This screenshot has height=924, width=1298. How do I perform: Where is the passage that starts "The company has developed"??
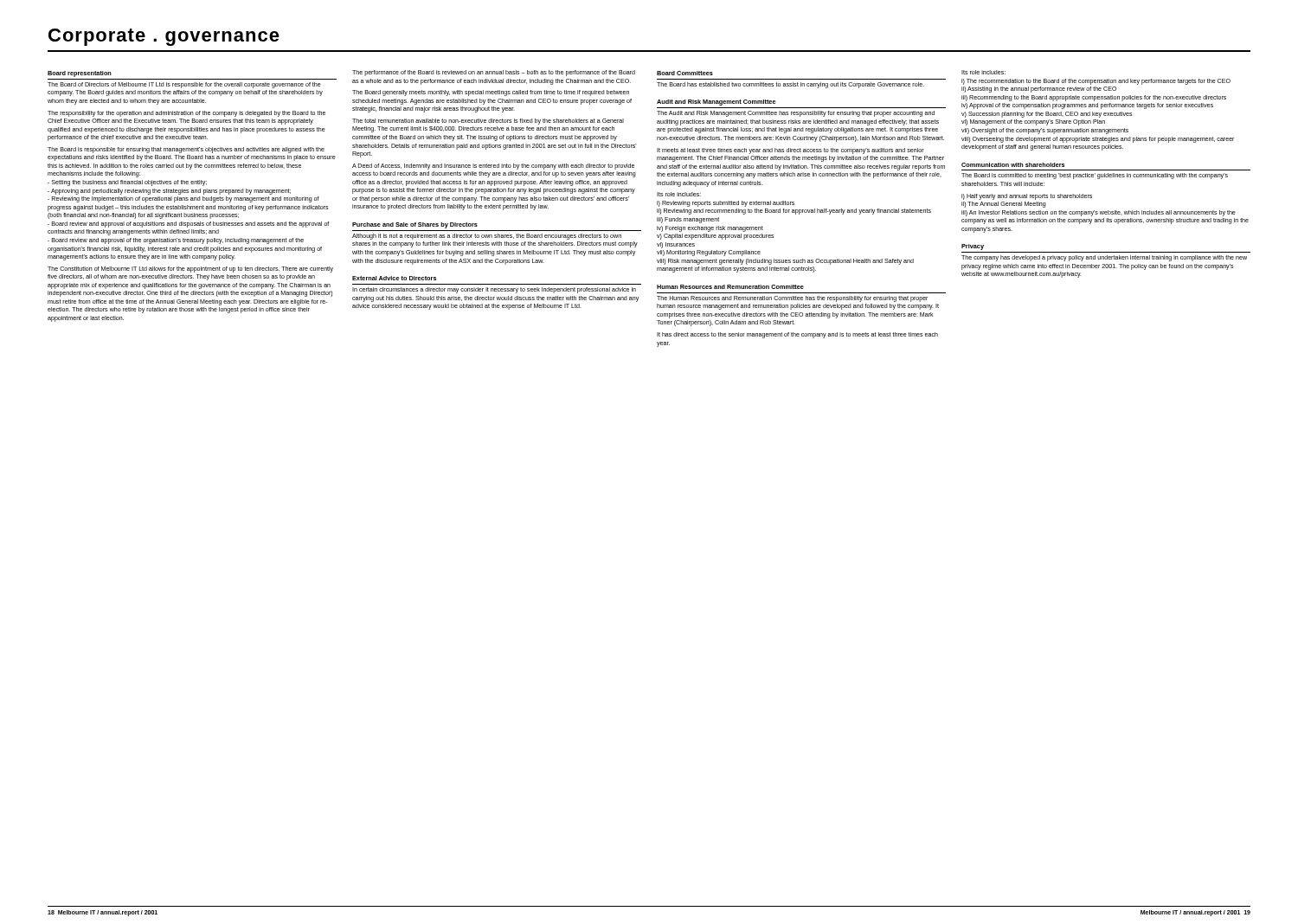[1106, 267]
